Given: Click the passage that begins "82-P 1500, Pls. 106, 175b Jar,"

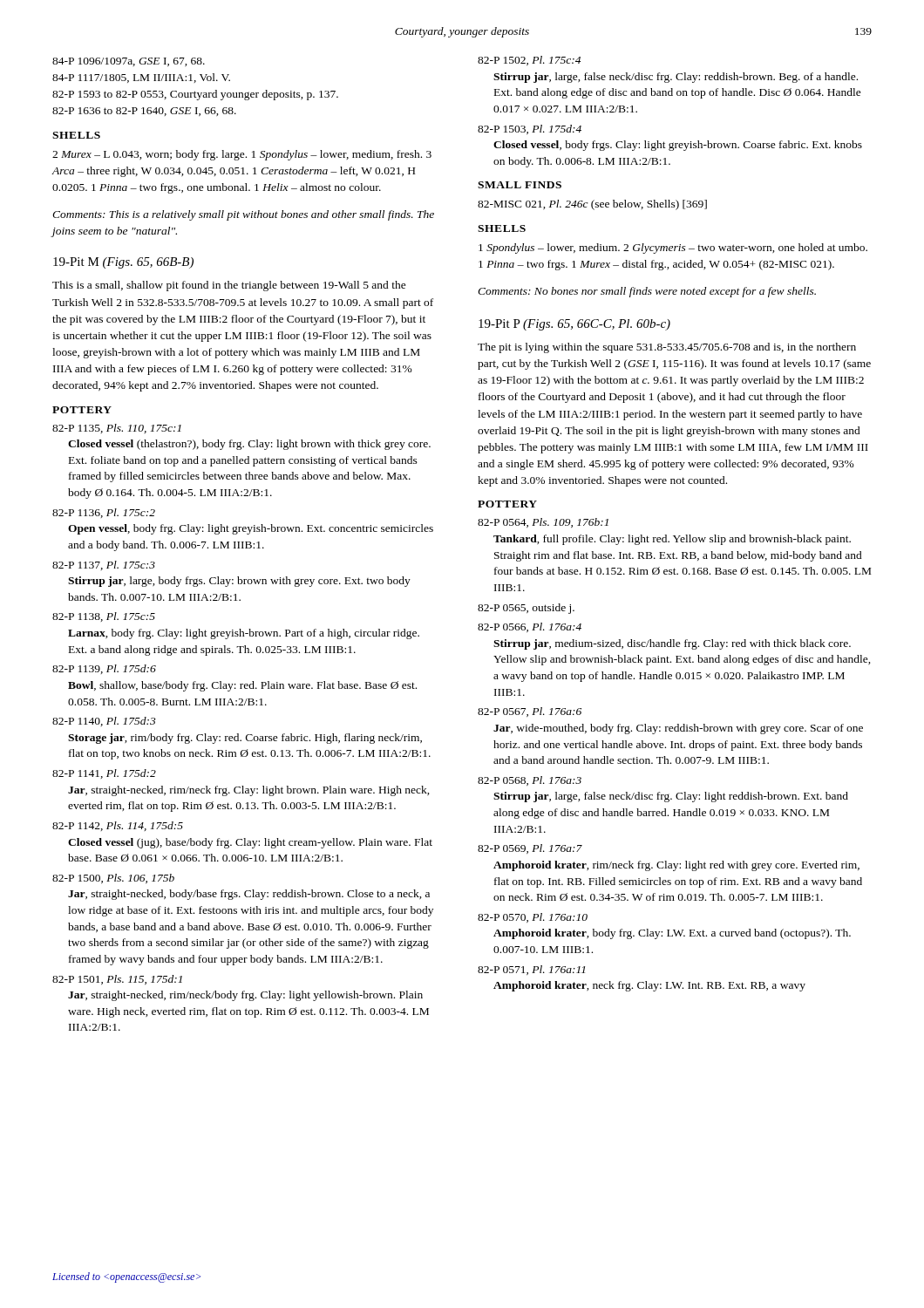Looking at the screenshot, I should tap(244, 919).
